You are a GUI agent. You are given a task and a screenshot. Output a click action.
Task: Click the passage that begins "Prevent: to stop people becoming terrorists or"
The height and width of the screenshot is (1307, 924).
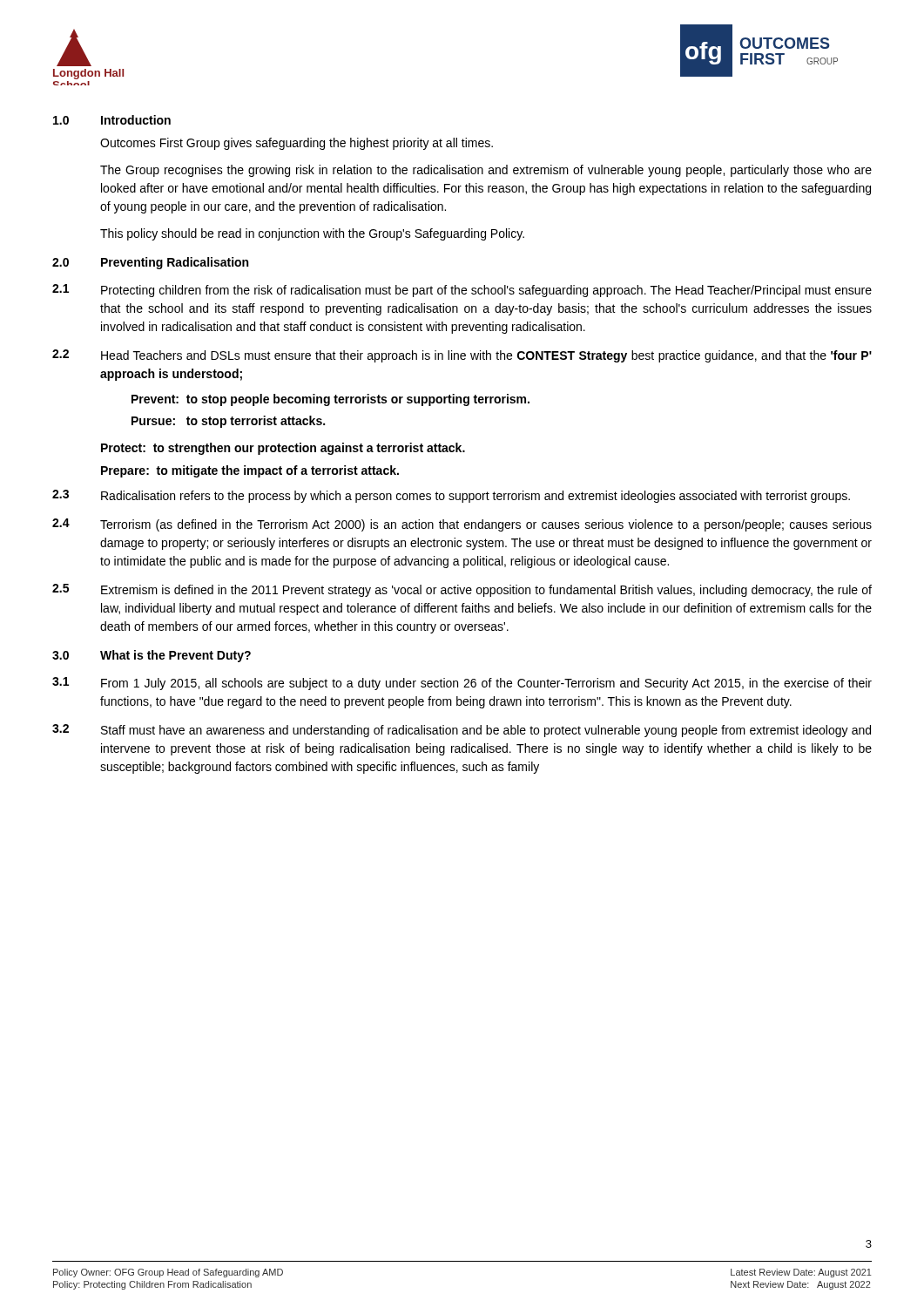[330, 410]
